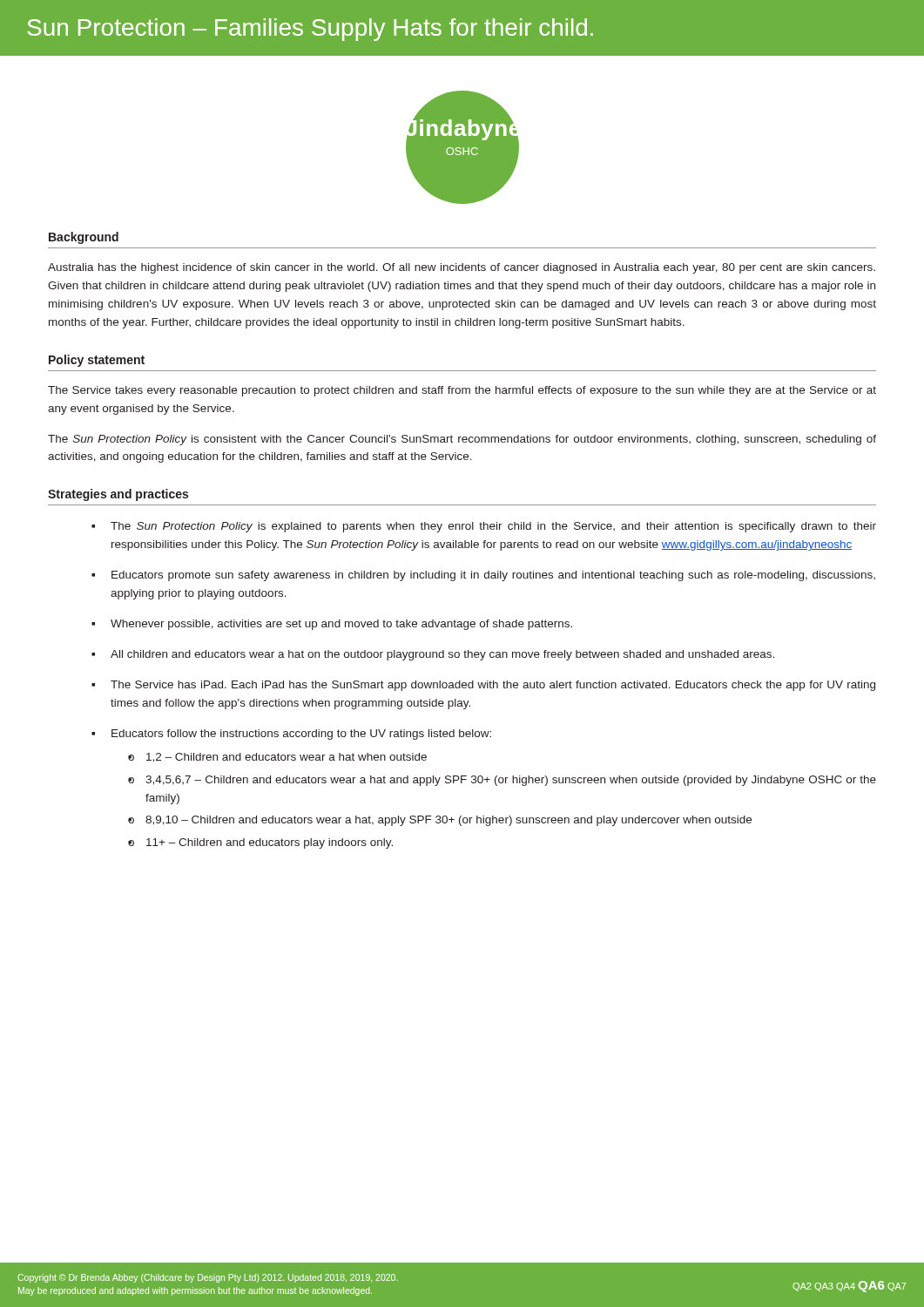Find the block on this page that starts "▪ Whenever possible, activities are set"
This screenshot has height=1307, width=924.
332,624
